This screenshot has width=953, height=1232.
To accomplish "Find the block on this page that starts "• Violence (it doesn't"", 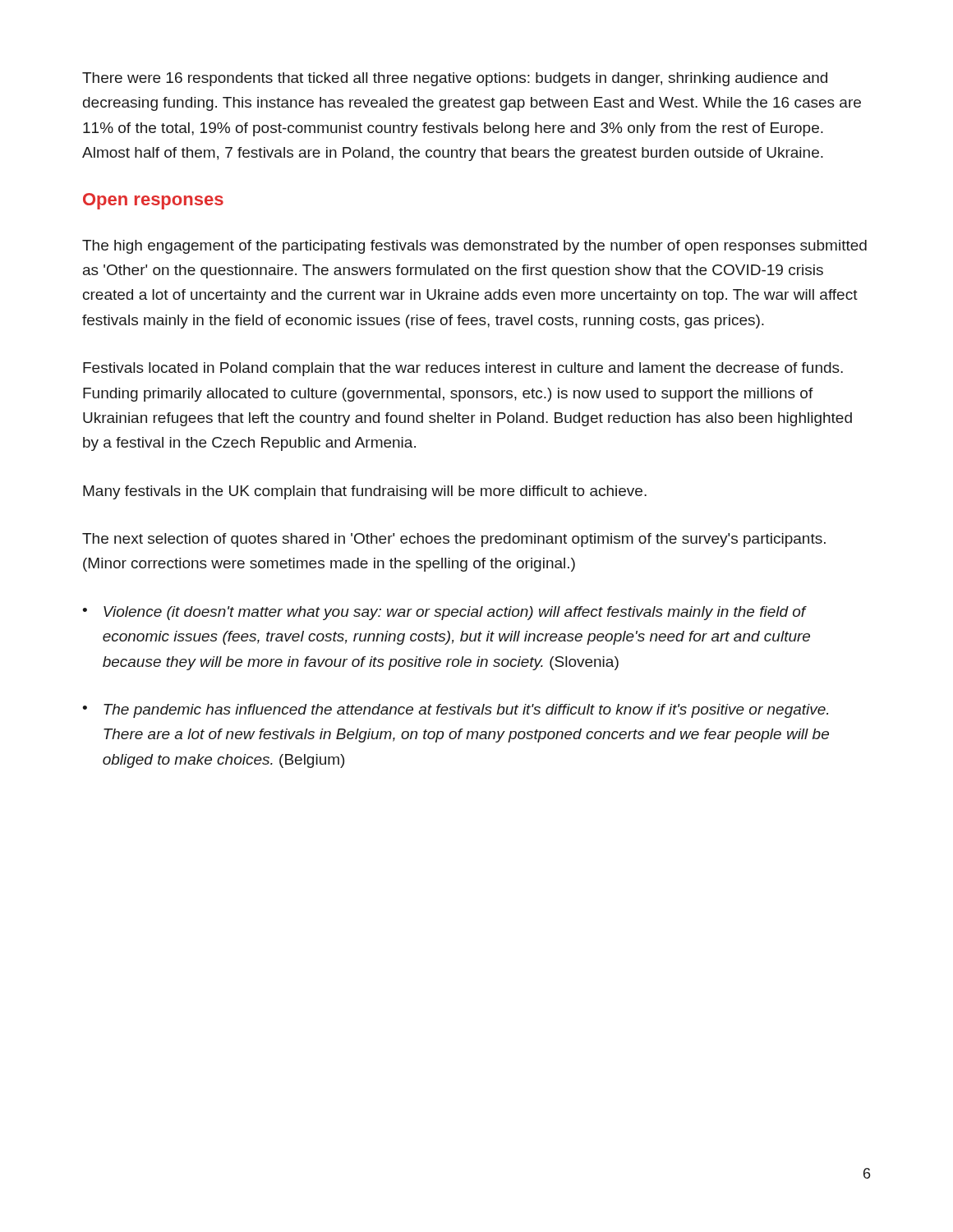I will tap(476, 637).
